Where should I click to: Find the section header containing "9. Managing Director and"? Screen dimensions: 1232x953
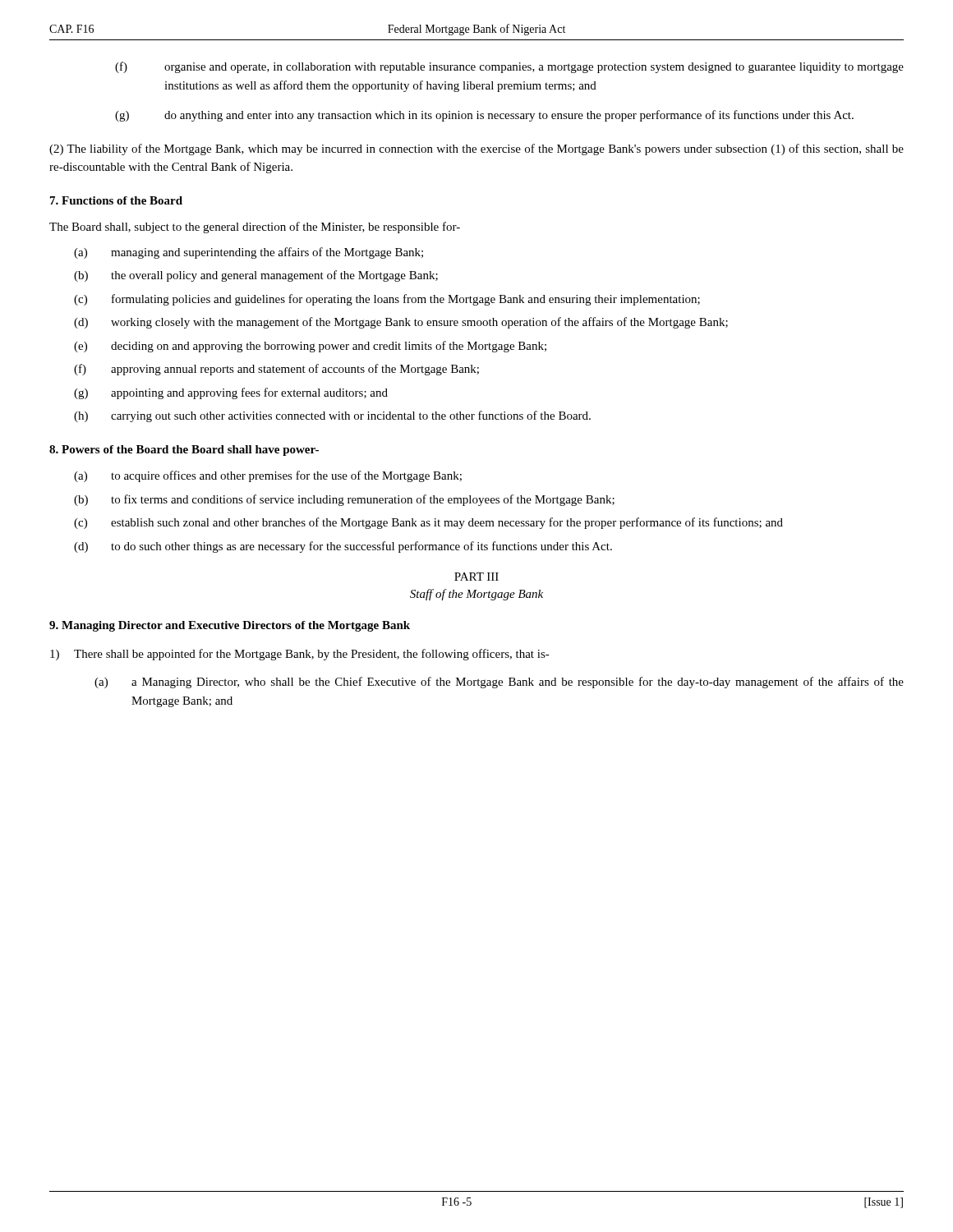[230, 625]
